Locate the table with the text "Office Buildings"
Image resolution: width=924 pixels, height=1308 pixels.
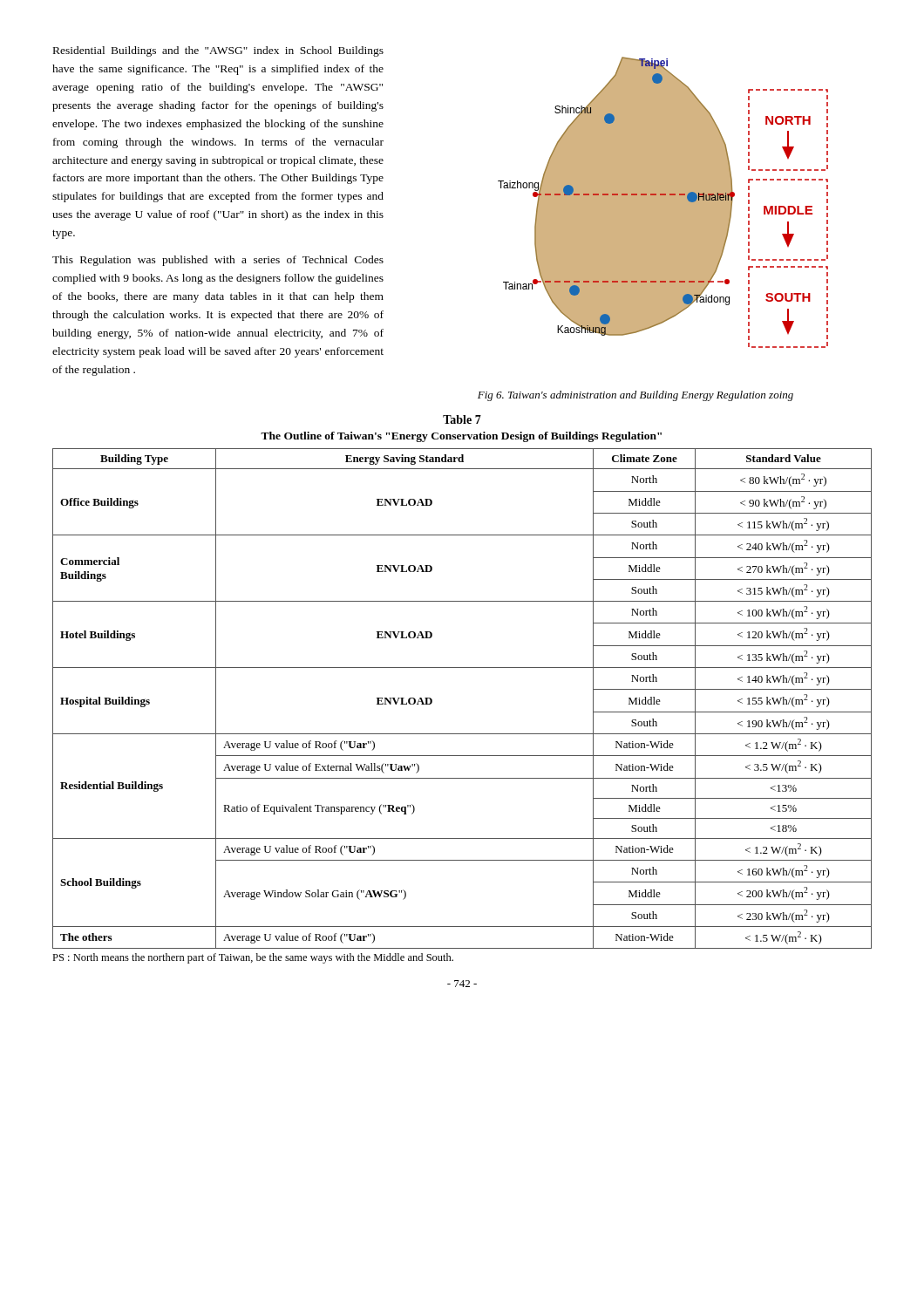462,689
